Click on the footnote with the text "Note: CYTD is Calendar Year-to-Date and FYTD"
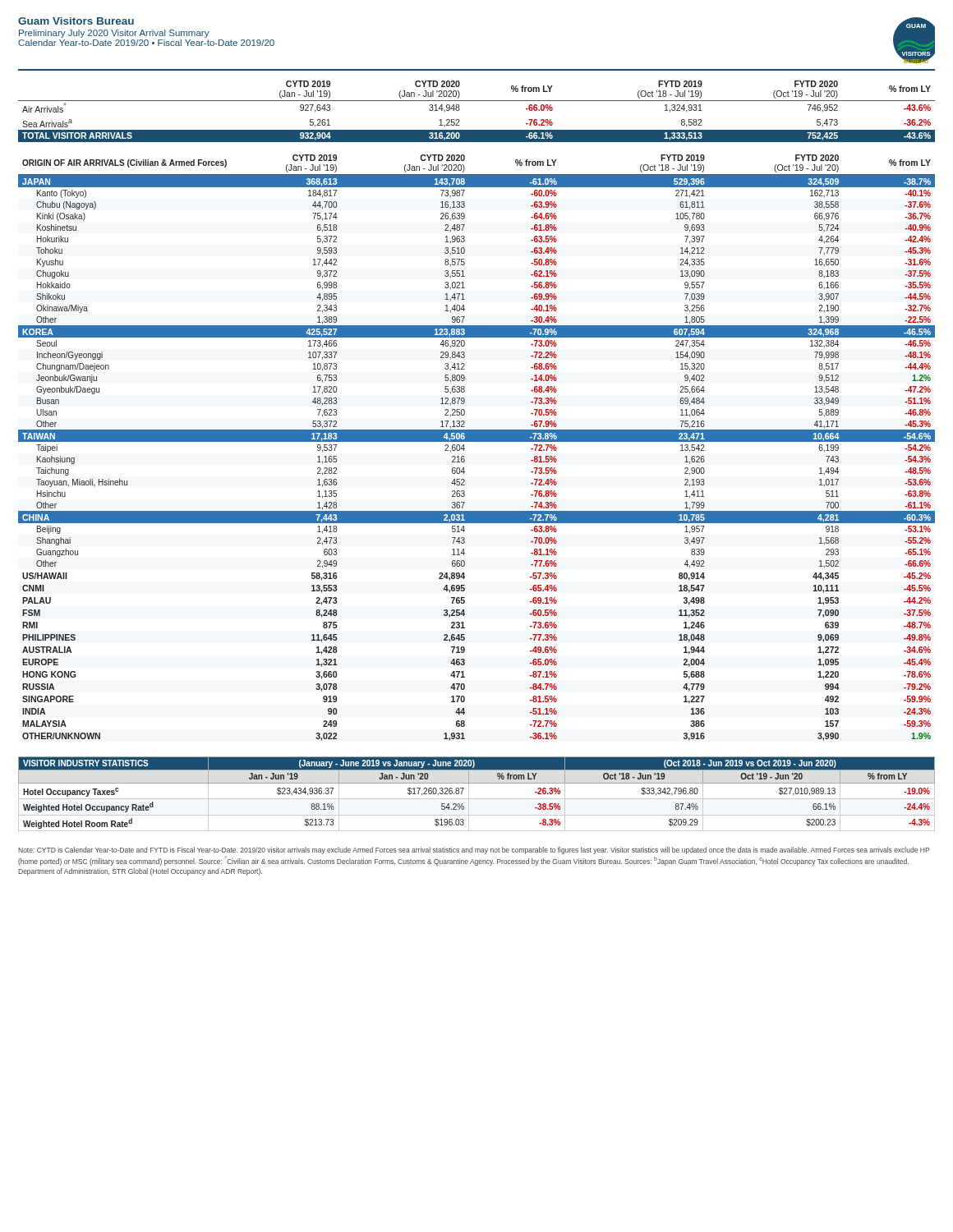Image resolution: width=953 pixels, height=1232 pixels. (474, 861)
